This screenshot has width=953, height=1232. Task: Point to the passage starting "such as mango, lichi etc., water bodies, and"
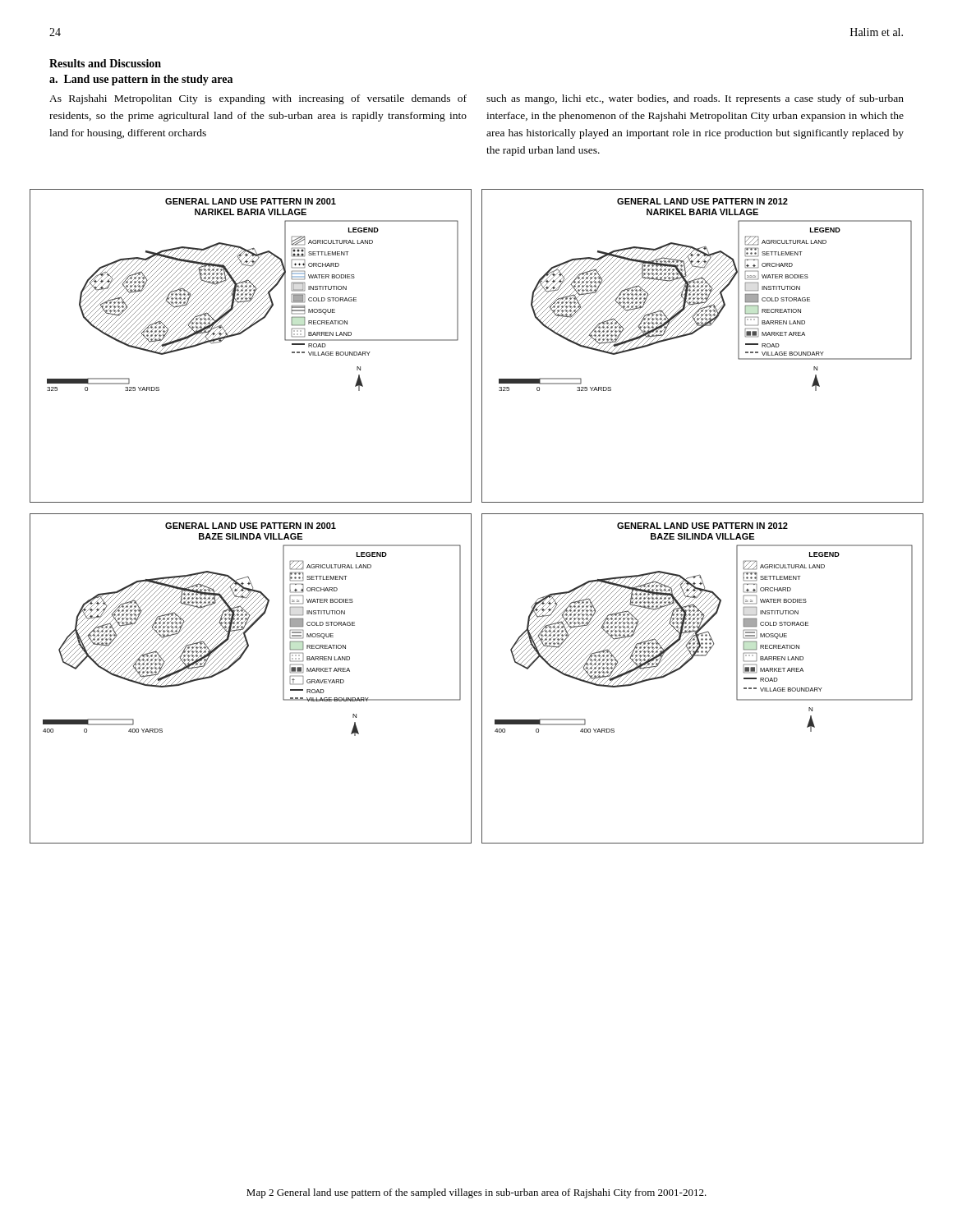695,124
